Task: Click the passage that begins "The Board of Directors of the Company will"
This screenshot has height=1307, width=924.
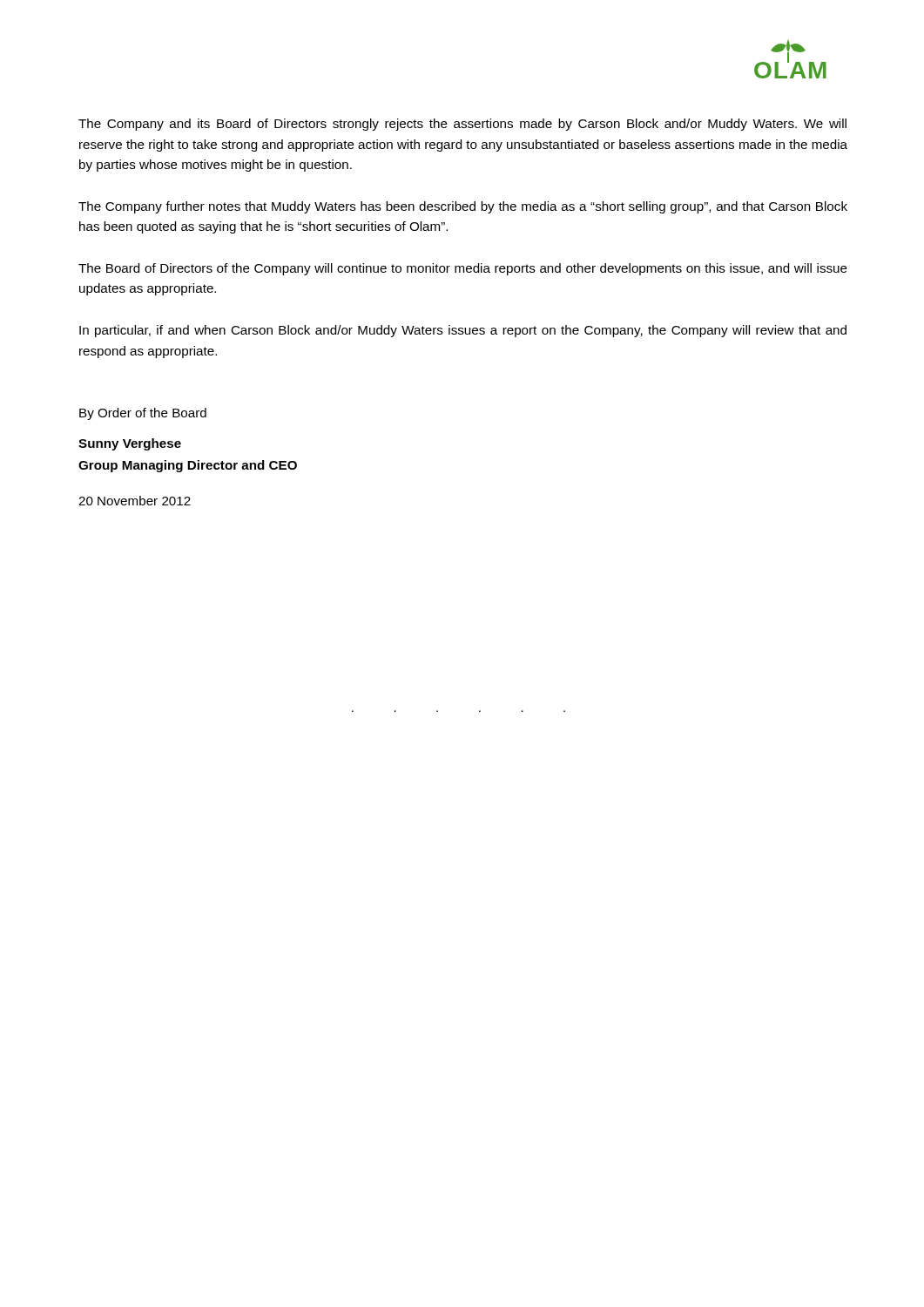Action: 463,278
